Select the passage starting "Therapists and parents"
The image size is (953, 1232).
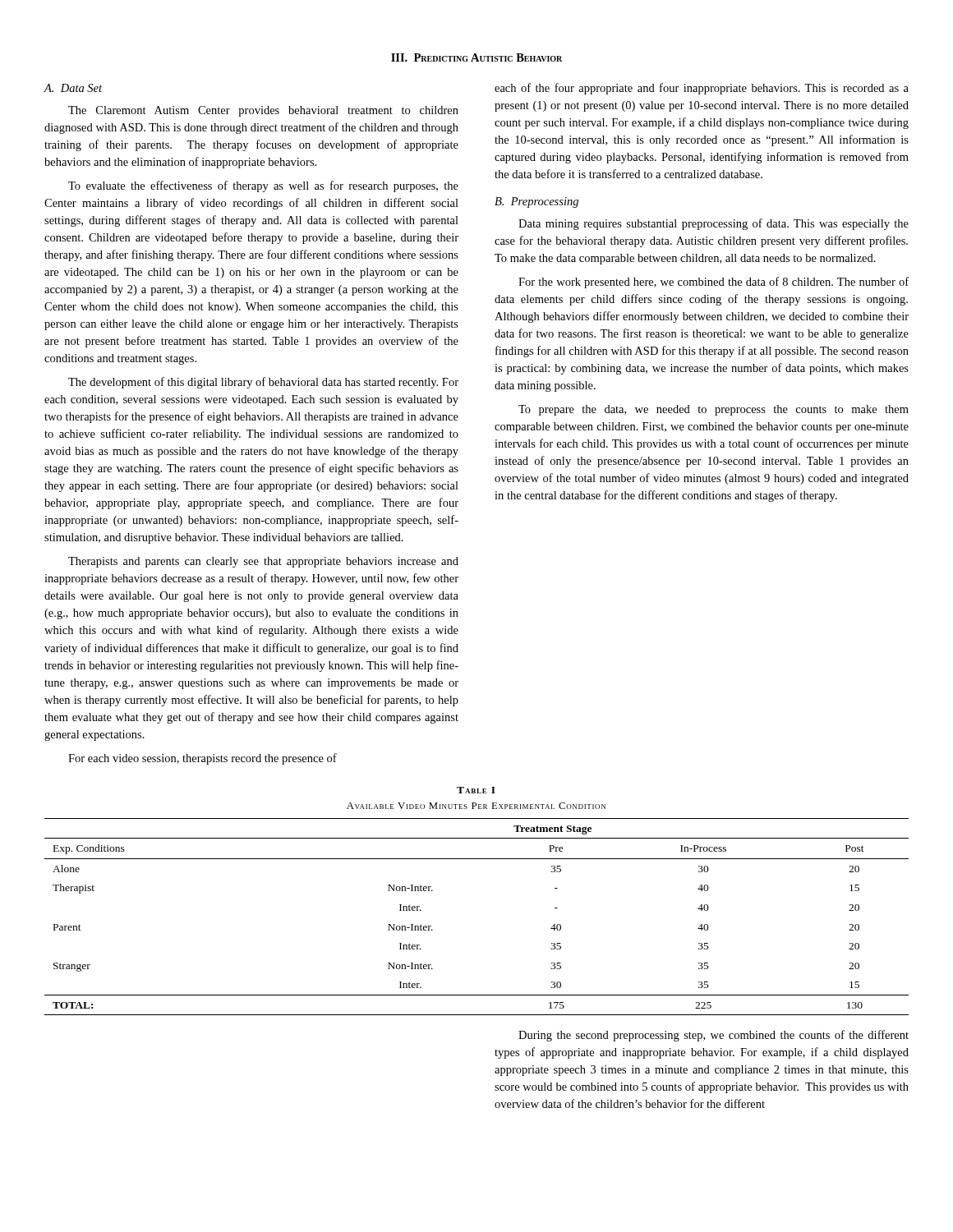[251, 648]
